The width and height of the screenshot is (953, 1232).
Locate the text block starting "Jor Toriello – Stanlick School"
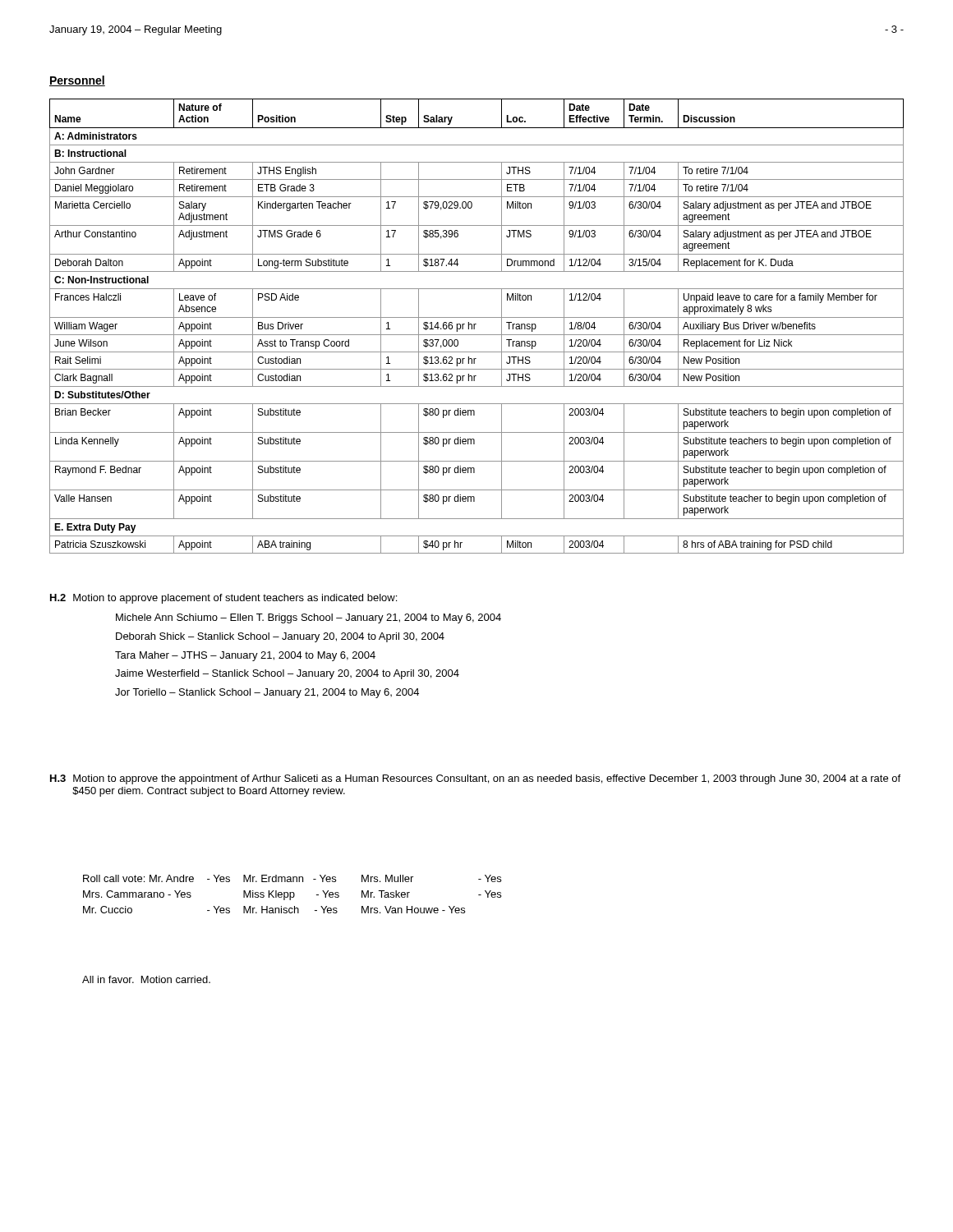pyautogui.click(x=267, y=692)
